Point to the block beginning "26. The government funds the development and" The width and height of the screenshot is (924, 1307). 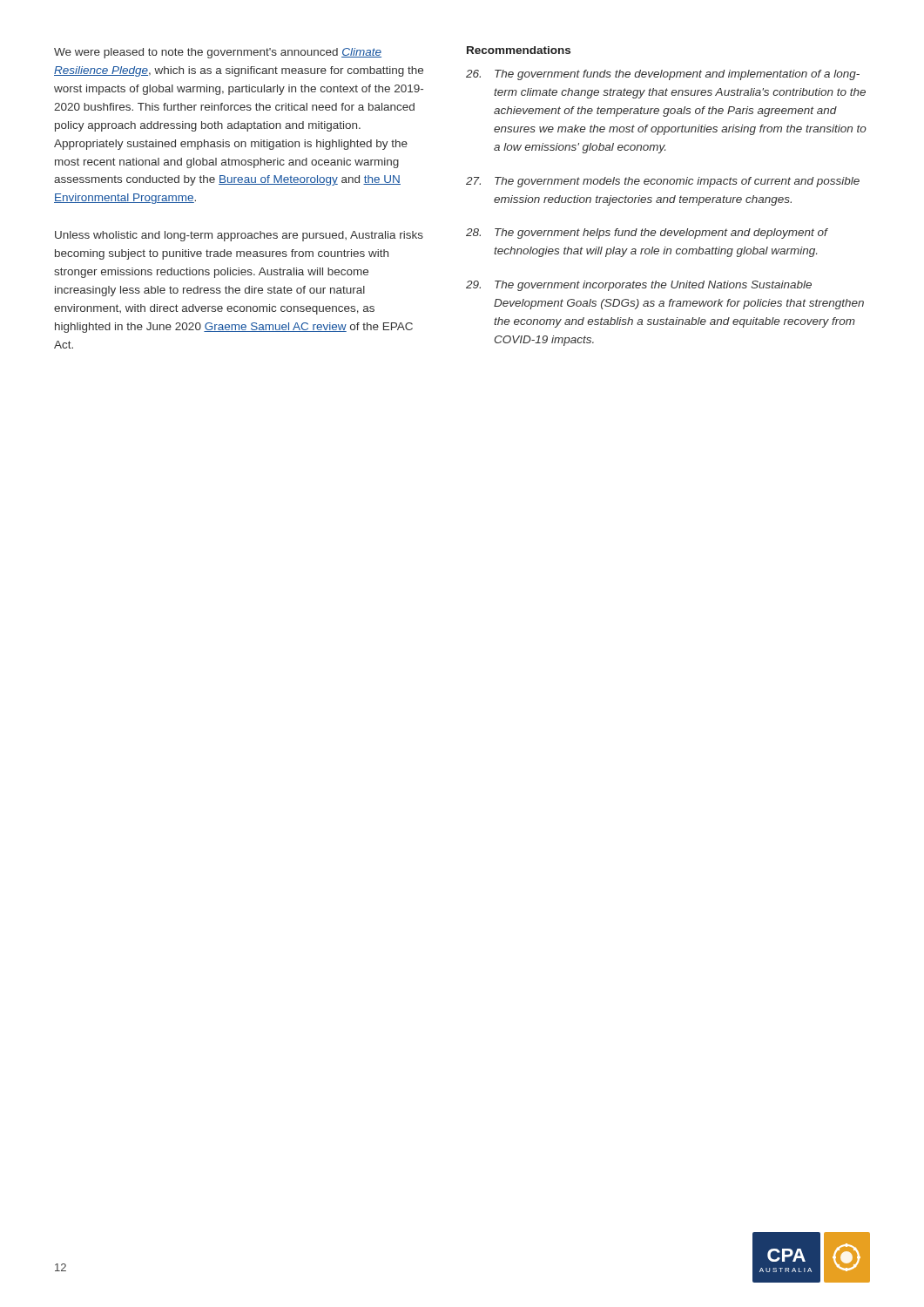[666, 111]
